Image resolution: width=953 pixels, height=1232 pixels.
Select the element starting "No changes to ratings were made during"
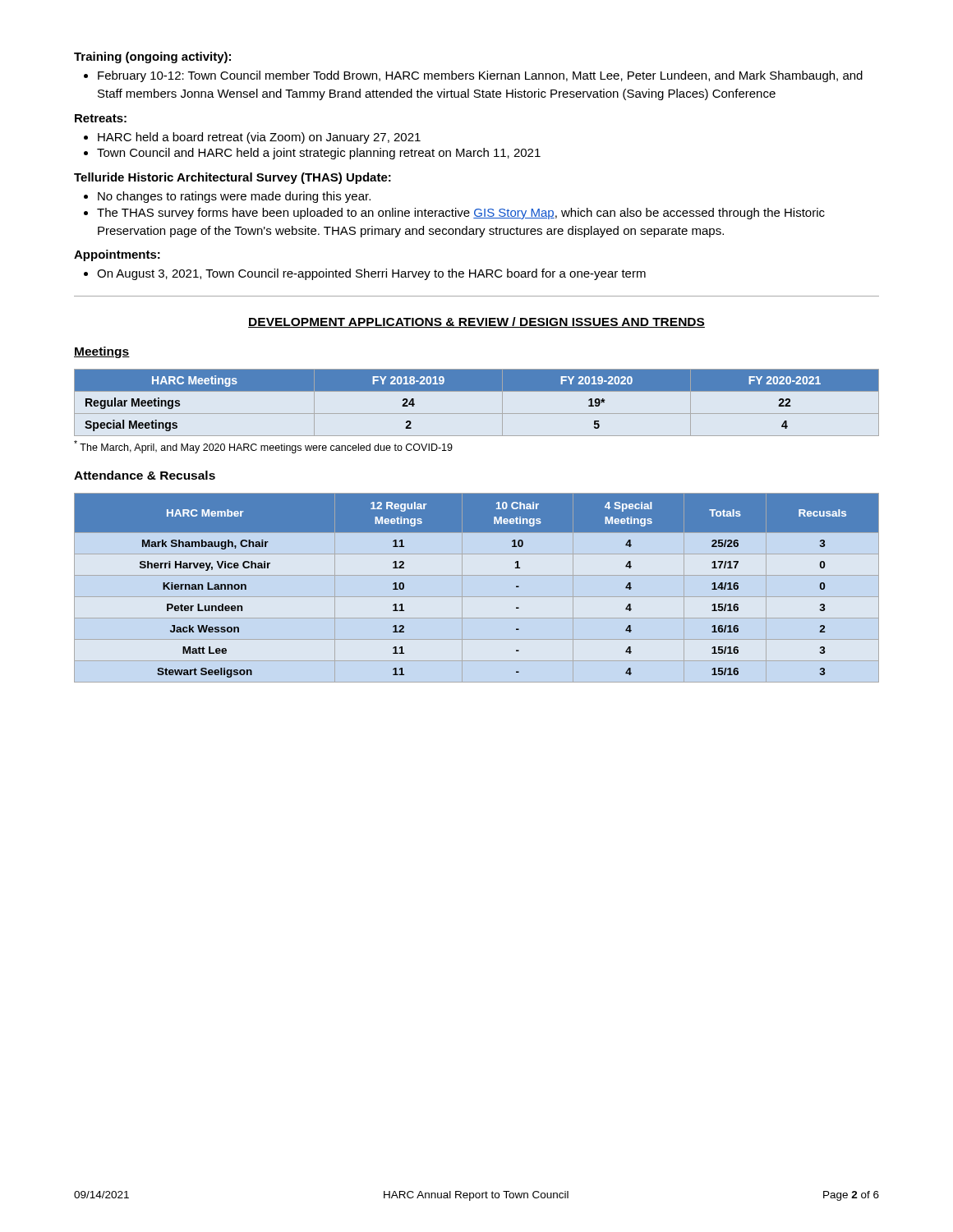click(227, 197)
